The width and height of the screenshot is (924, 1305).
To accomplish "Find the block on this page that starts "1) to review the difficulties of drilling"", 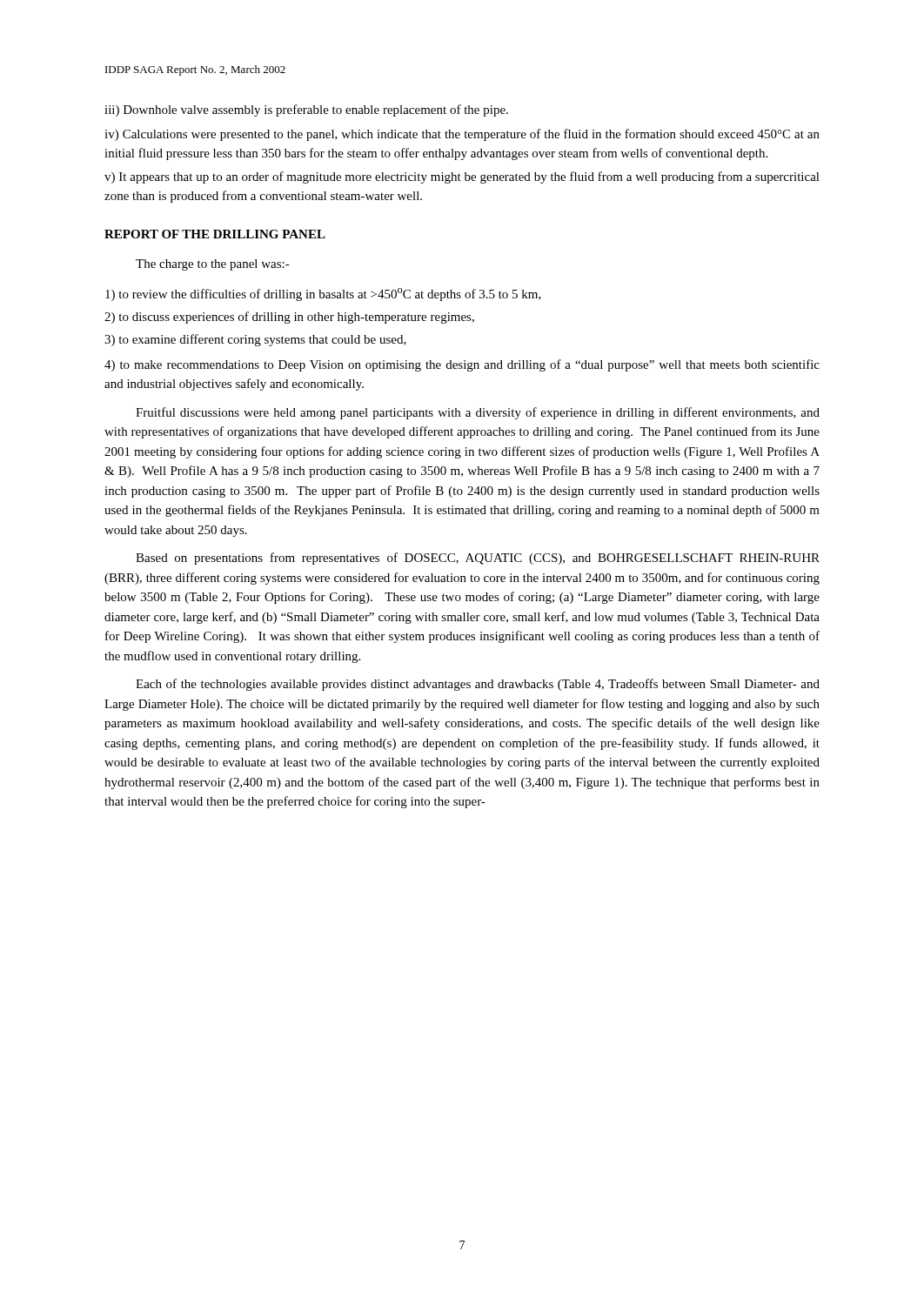I will pos(323,293).
